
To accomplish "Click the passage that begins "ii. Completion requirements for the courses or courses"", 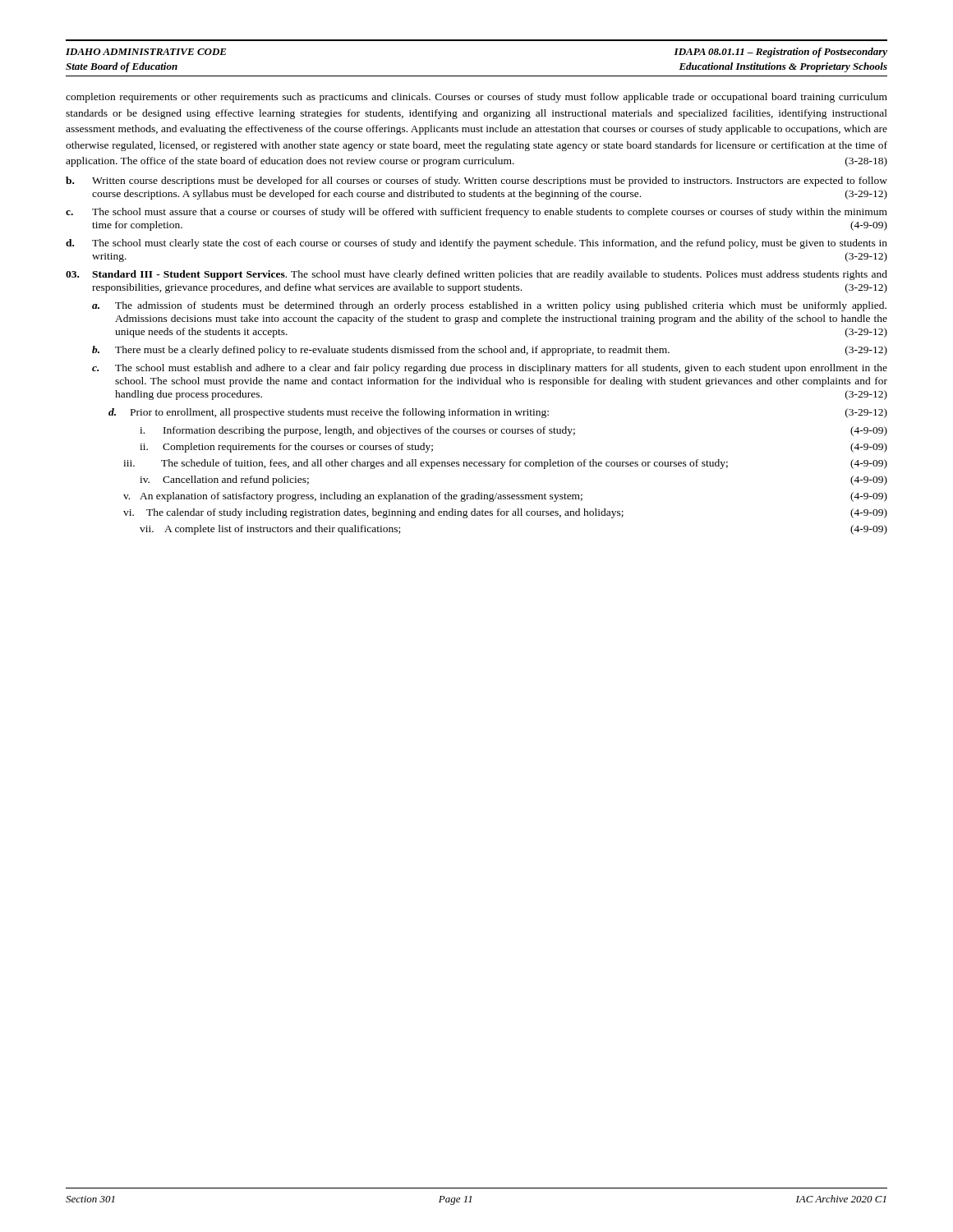I will click(x=299, y=447).
